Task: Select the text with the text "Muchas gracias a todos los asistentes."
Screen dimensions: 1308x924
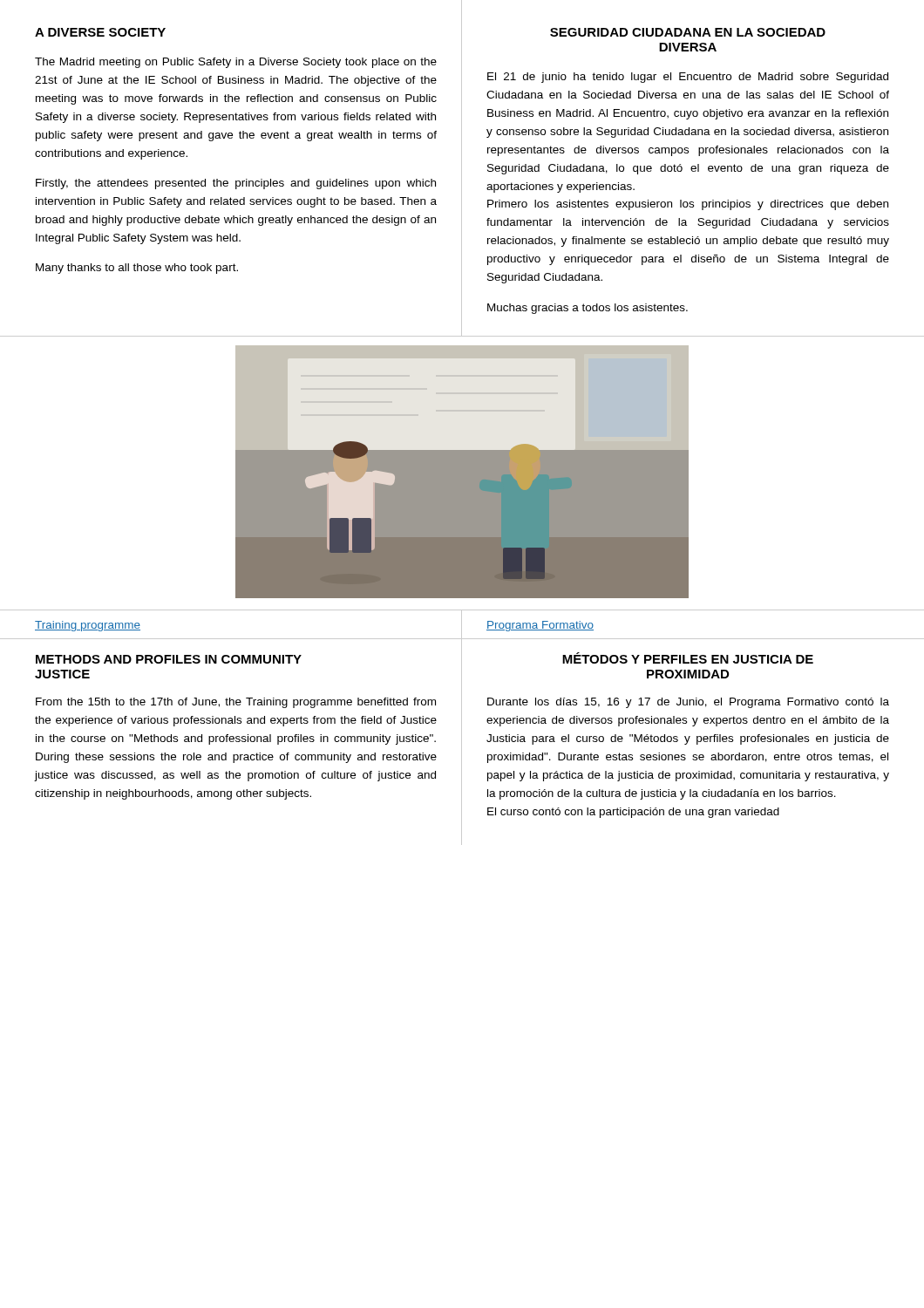Action: click(688, 308)
